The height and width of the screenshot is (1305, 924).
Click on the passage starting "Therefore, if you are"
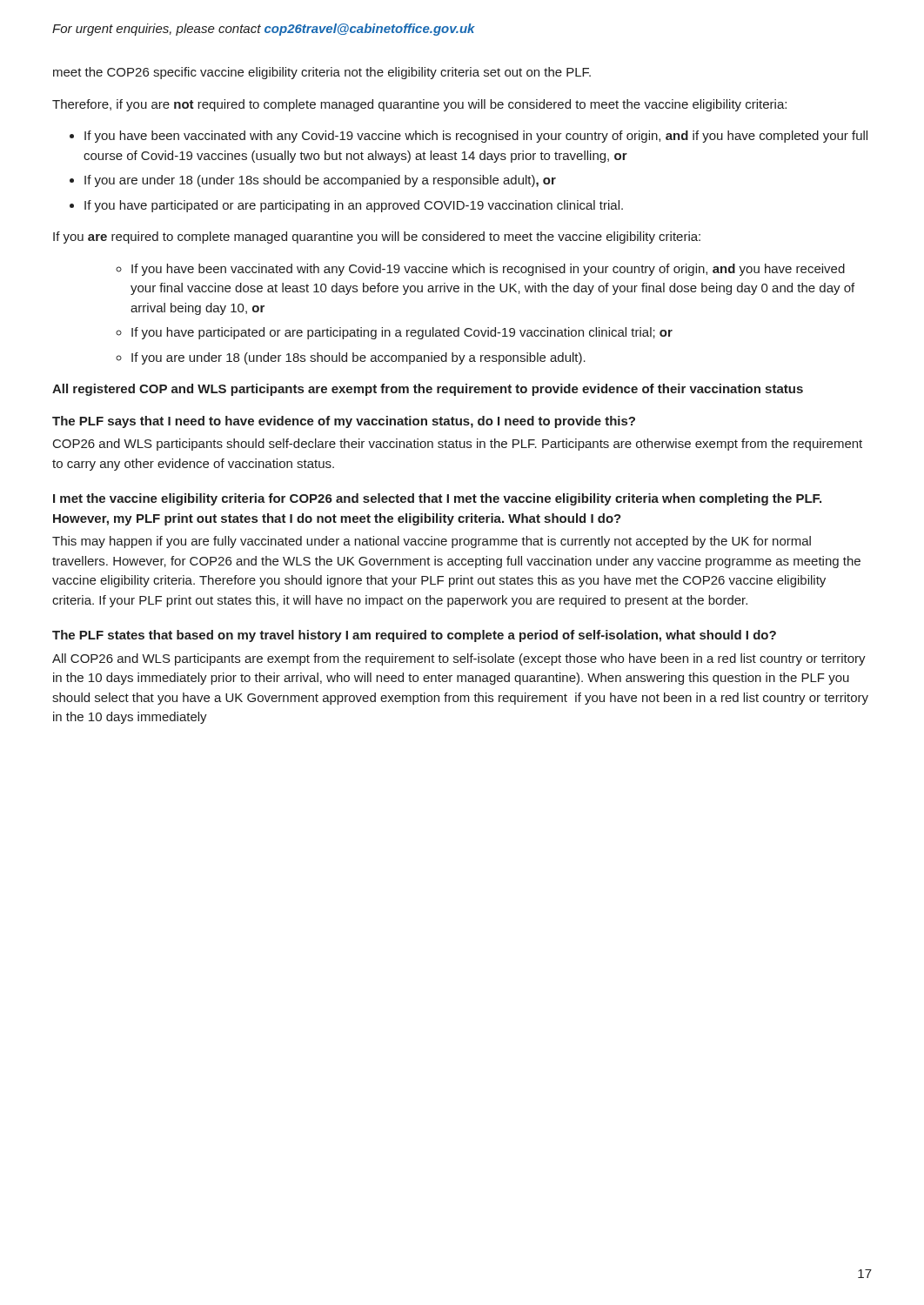coord(462,104)
